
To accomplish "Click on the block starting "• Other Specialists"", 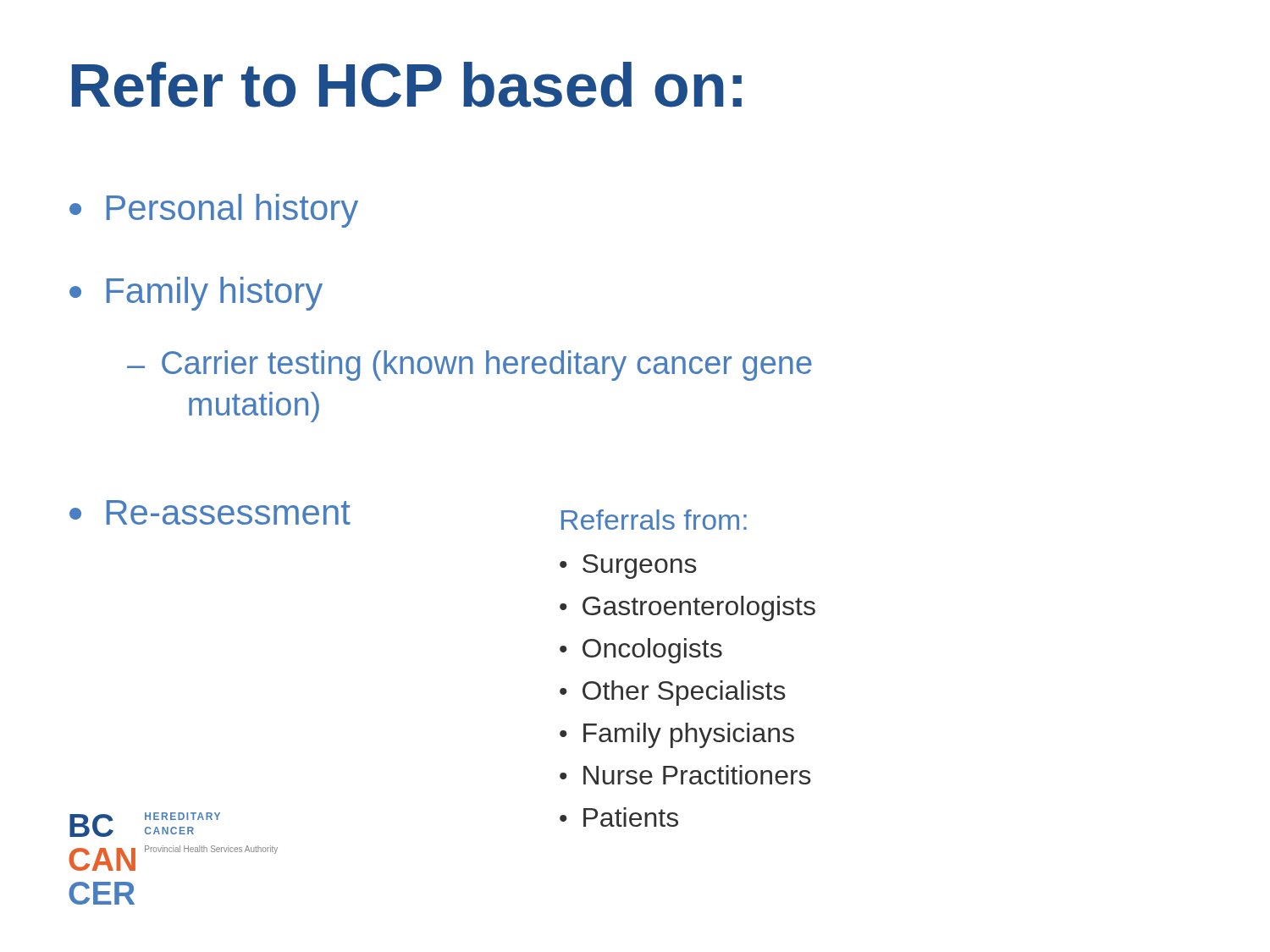I will pyautogui.click(x=672, y=691).
